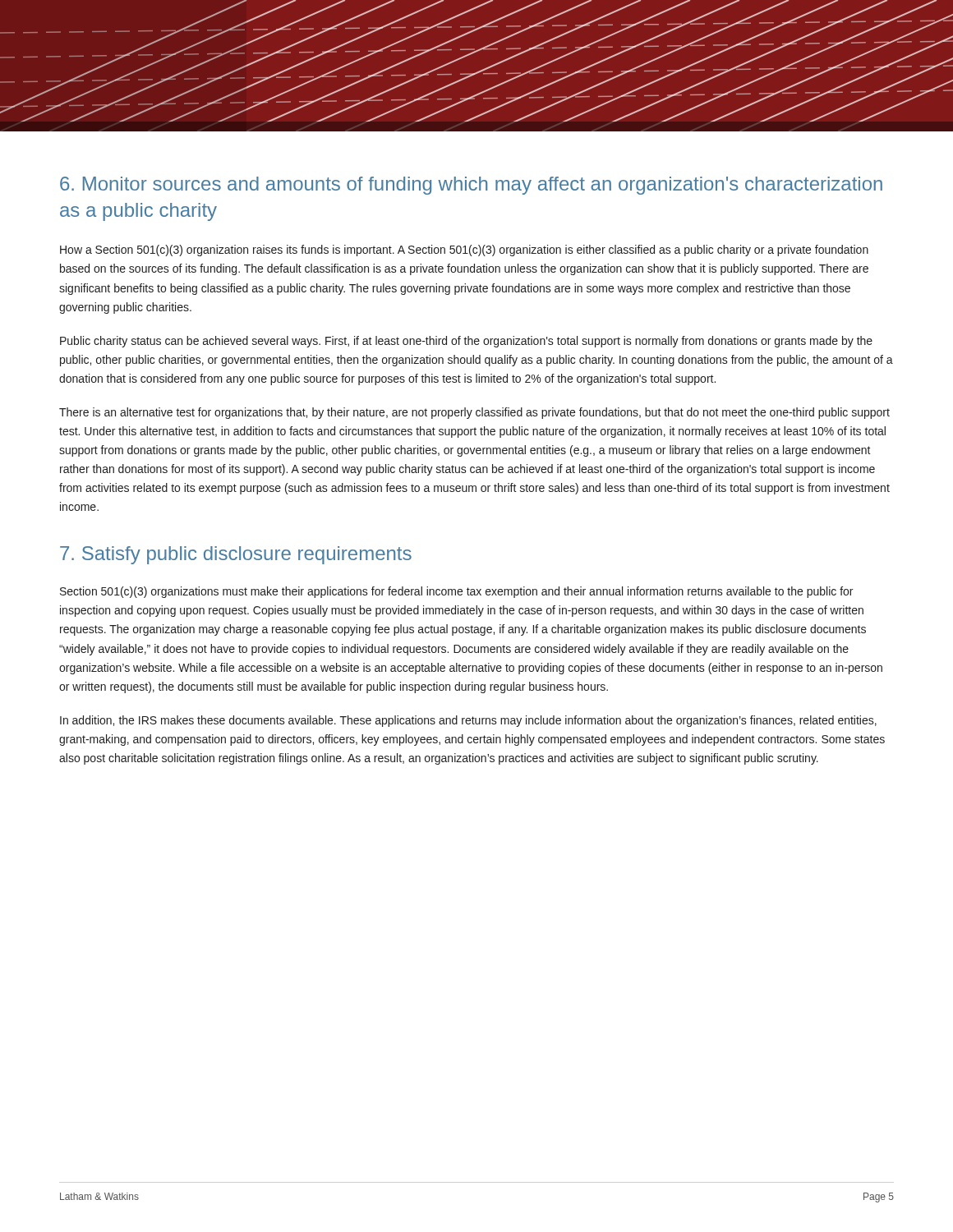Image resolution: width=953 pixels, height=1232 pixels.
Task: Locate the text block containing "In addition, the"
Action: (x=472, y=739)
